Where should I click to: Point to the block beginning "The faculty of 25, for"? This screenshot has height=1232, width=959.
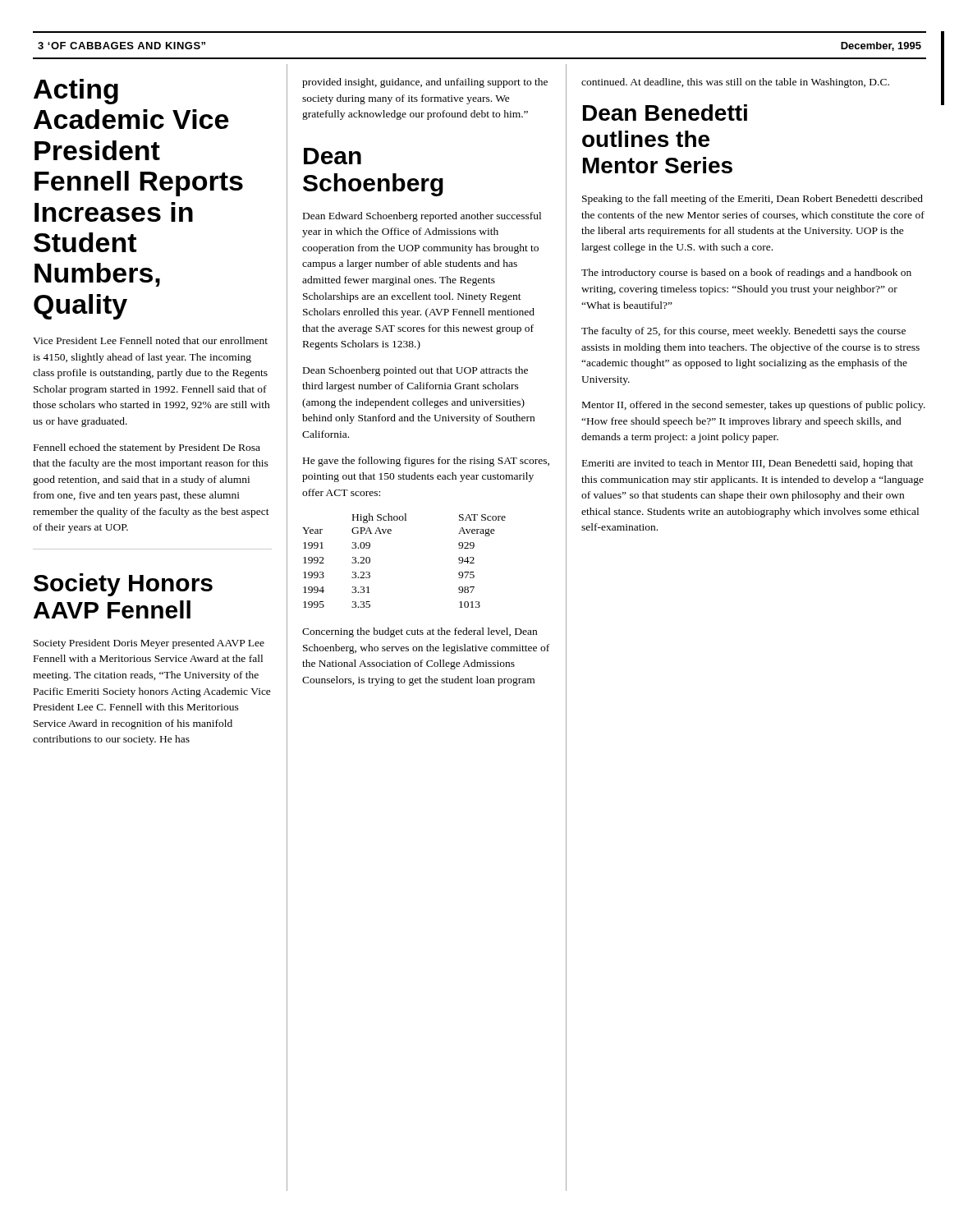click(x=751, y=355)
